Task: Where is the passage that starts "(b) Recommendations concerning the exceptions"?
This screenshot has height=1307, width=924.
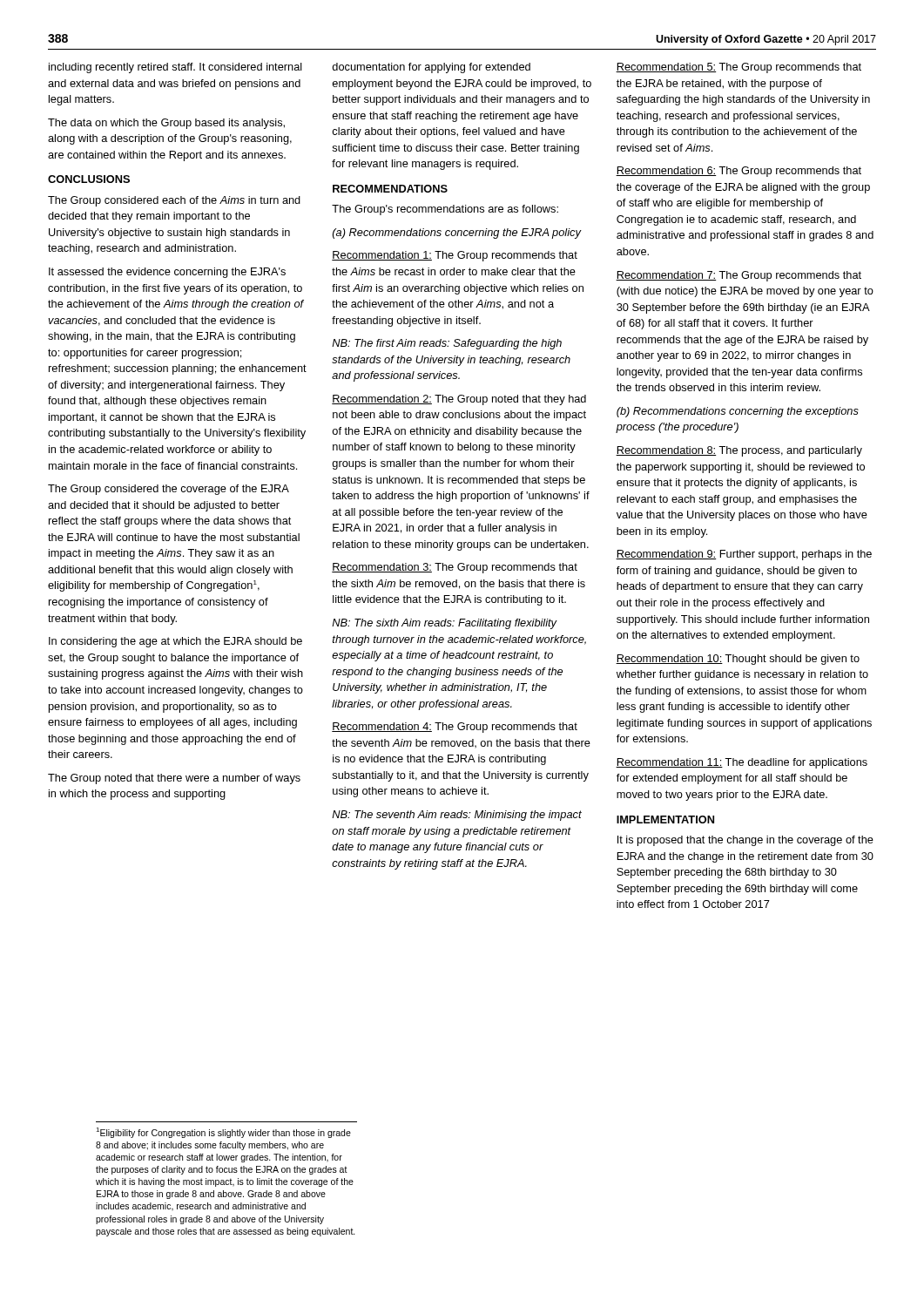Action: pyautogui.click(x=746, y=420)
